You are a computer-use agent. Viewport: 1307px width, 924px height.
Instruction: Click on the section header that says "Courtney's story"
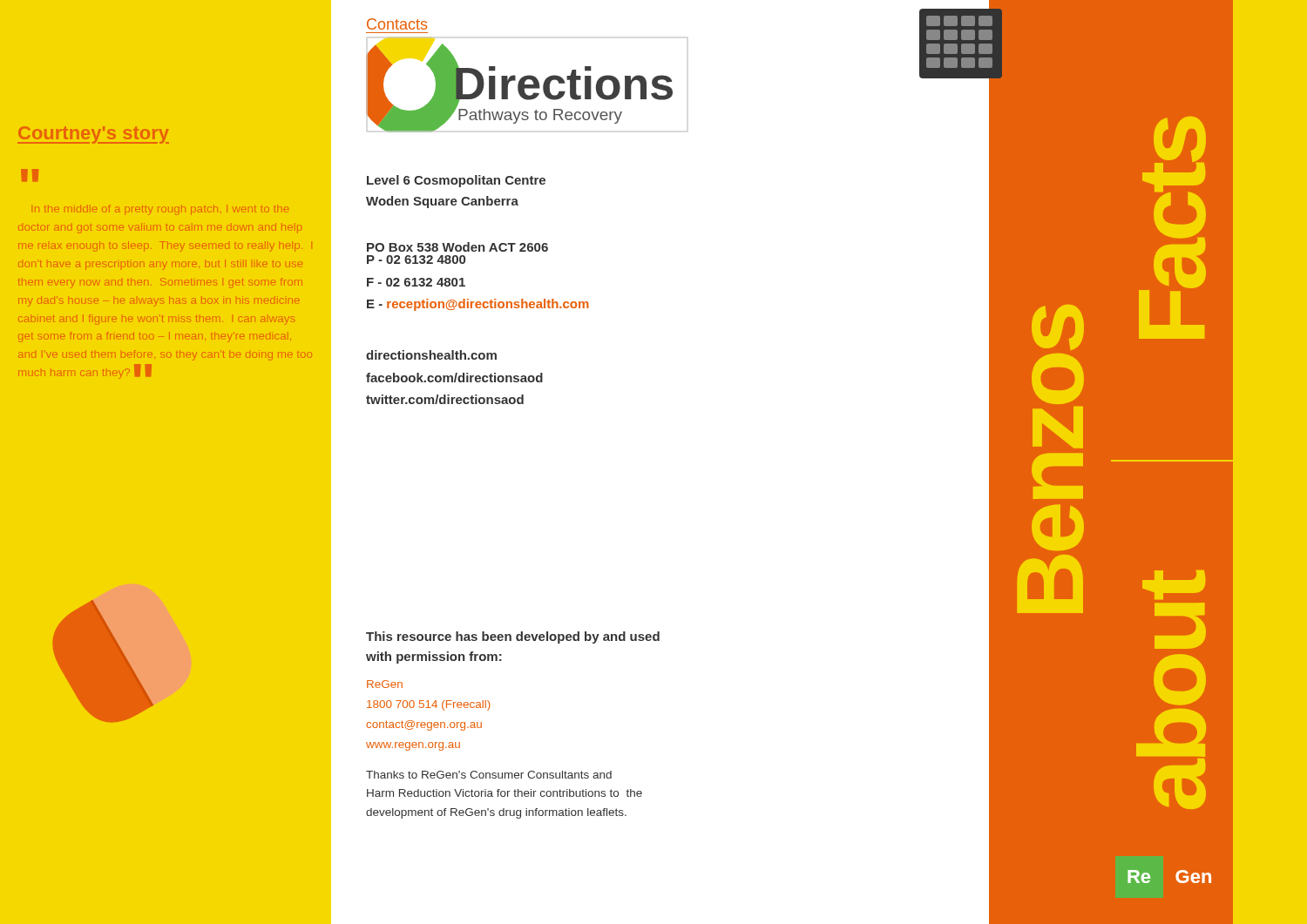(93, 133)
